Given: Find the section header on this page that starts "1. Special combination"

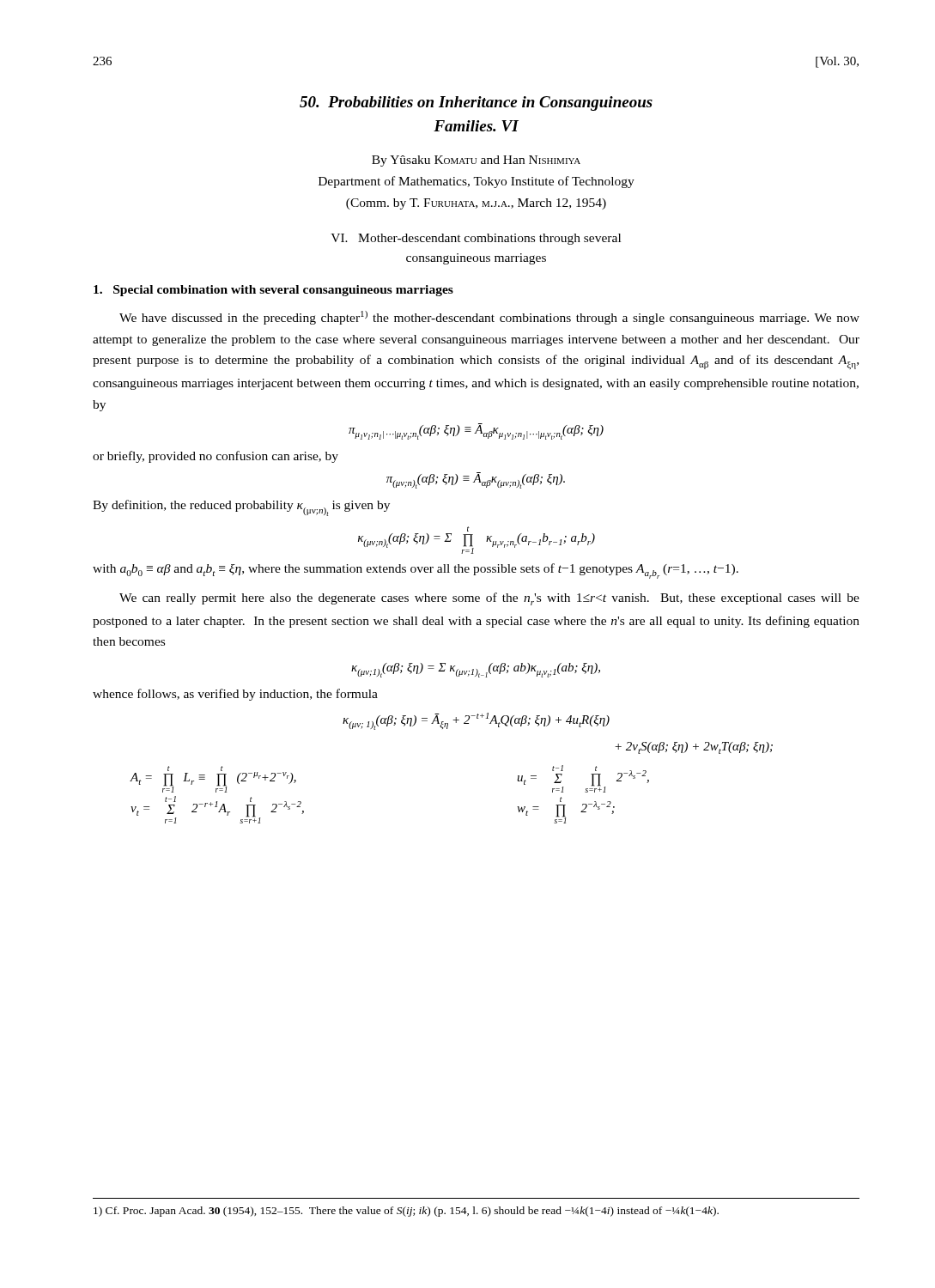Looking at the screenshot, I should (273, 289).
